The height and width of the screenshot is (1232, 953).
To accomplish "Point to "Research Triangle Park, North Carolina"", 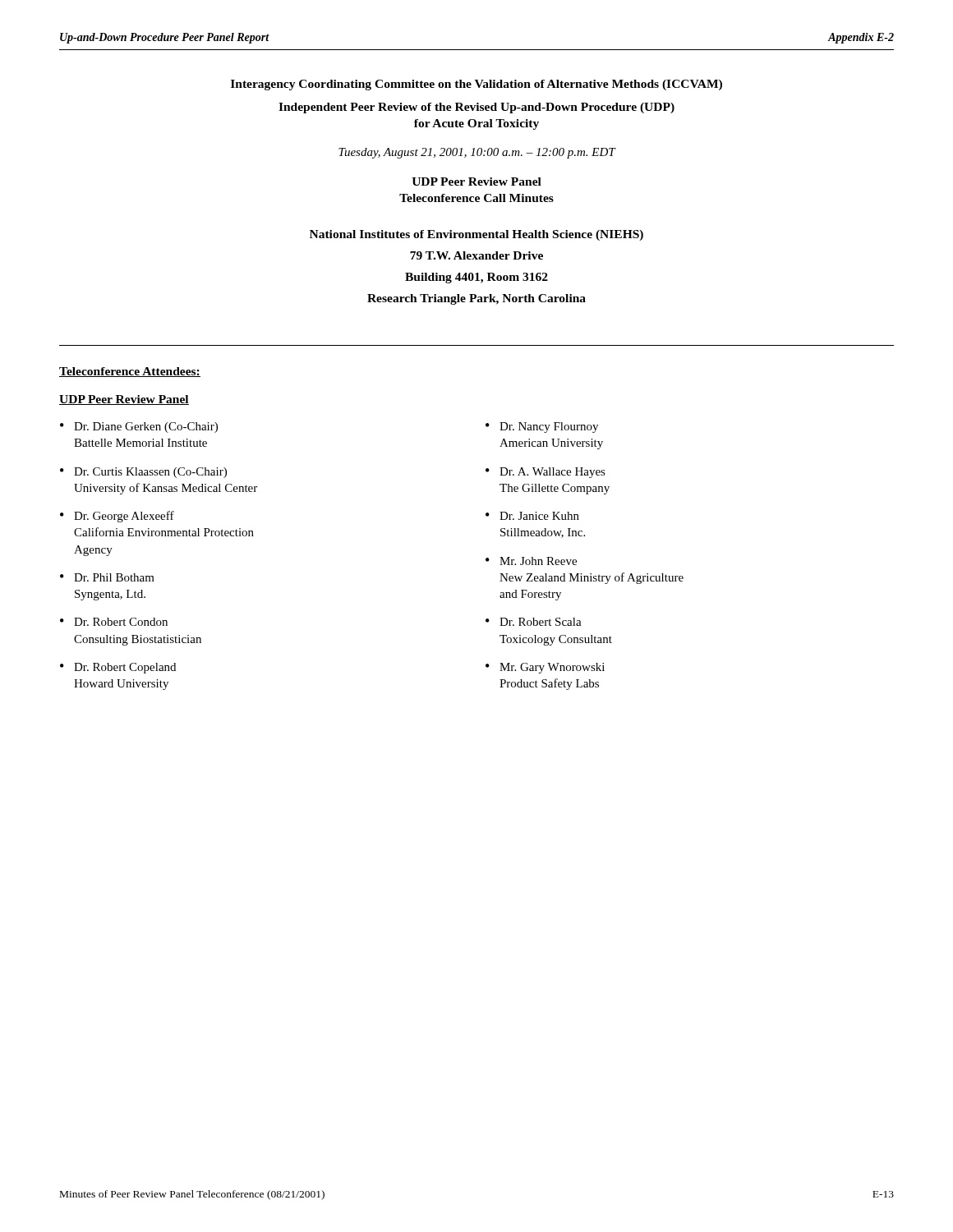I will pyautogui.click(x=476, y=298).
